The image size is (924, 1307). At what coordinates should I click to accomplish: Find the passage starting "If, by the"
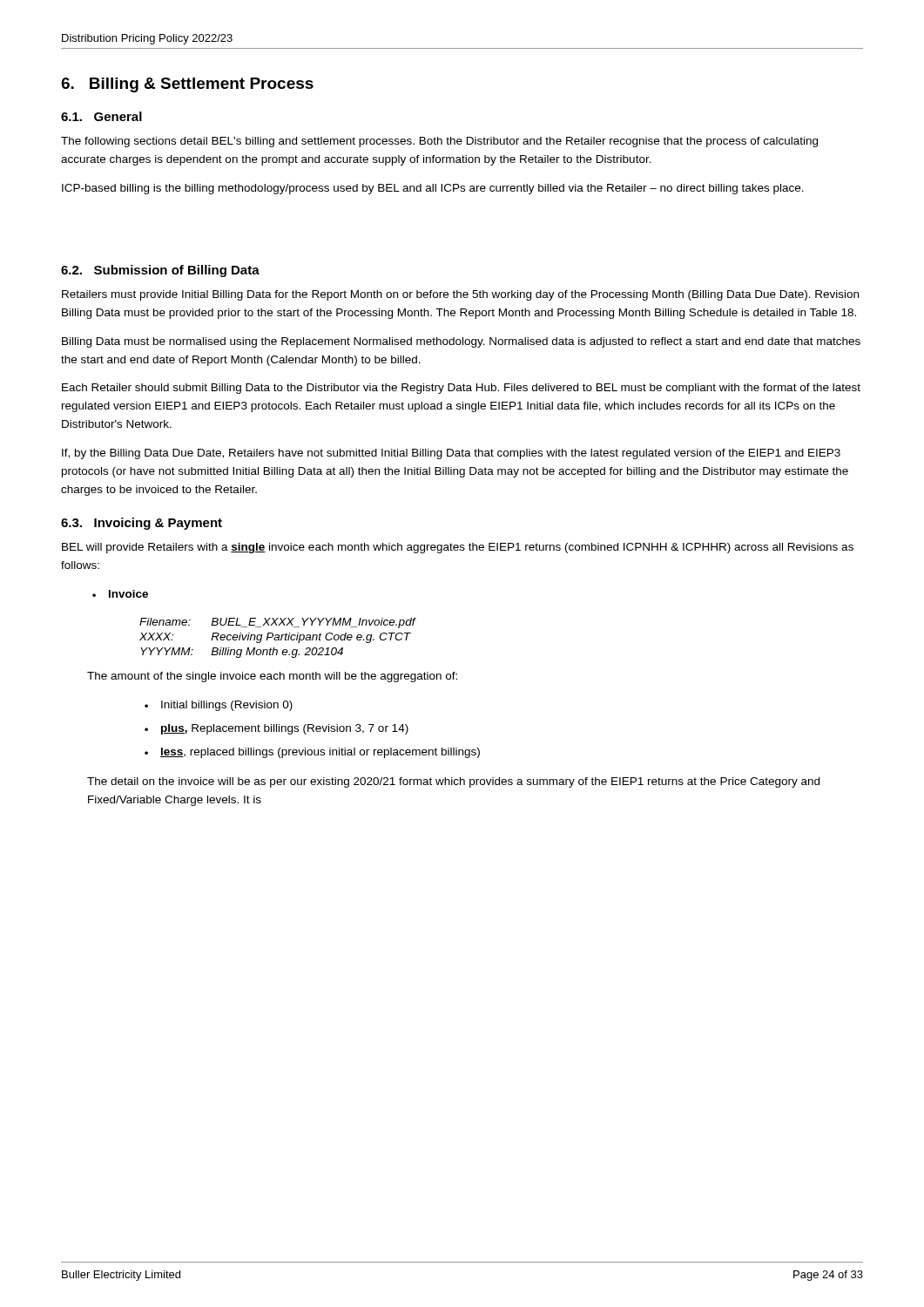pyautogui.click(x=455, y=471)
